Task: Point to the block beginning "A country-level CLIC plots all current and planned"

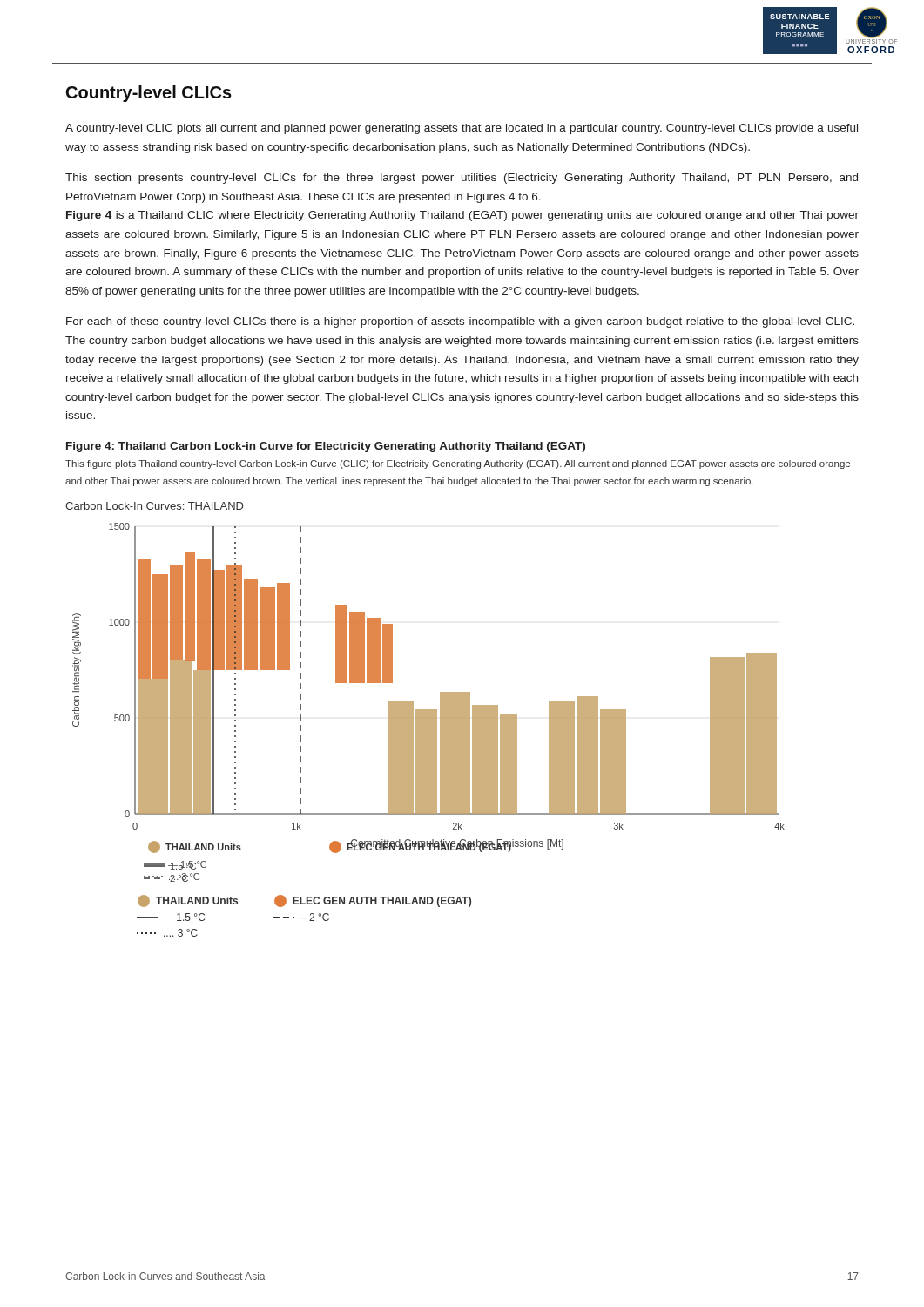Action: click(462, 137)
